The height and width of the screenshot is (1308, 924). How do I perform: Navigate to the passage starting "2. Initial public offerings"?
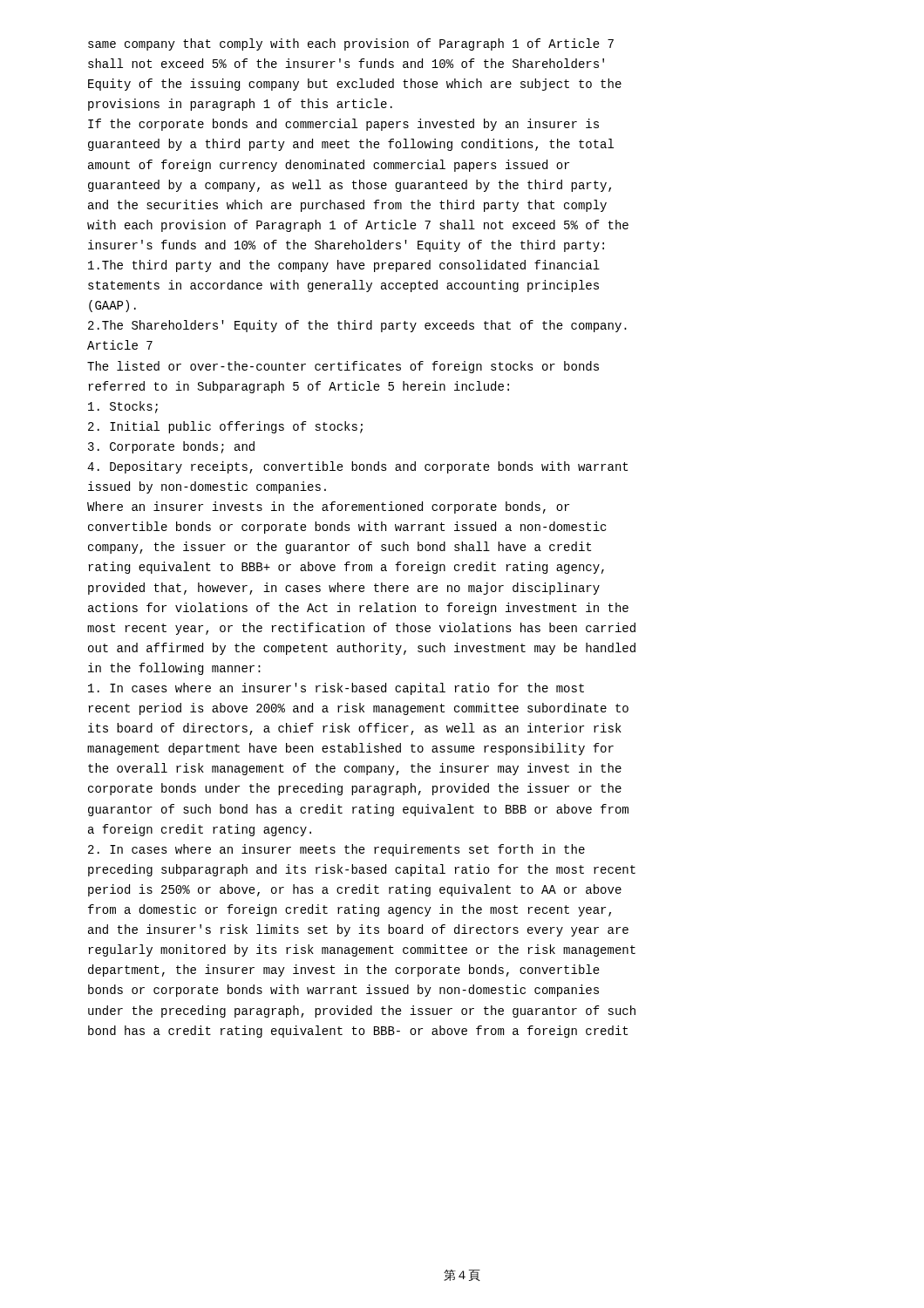point(226,427)
